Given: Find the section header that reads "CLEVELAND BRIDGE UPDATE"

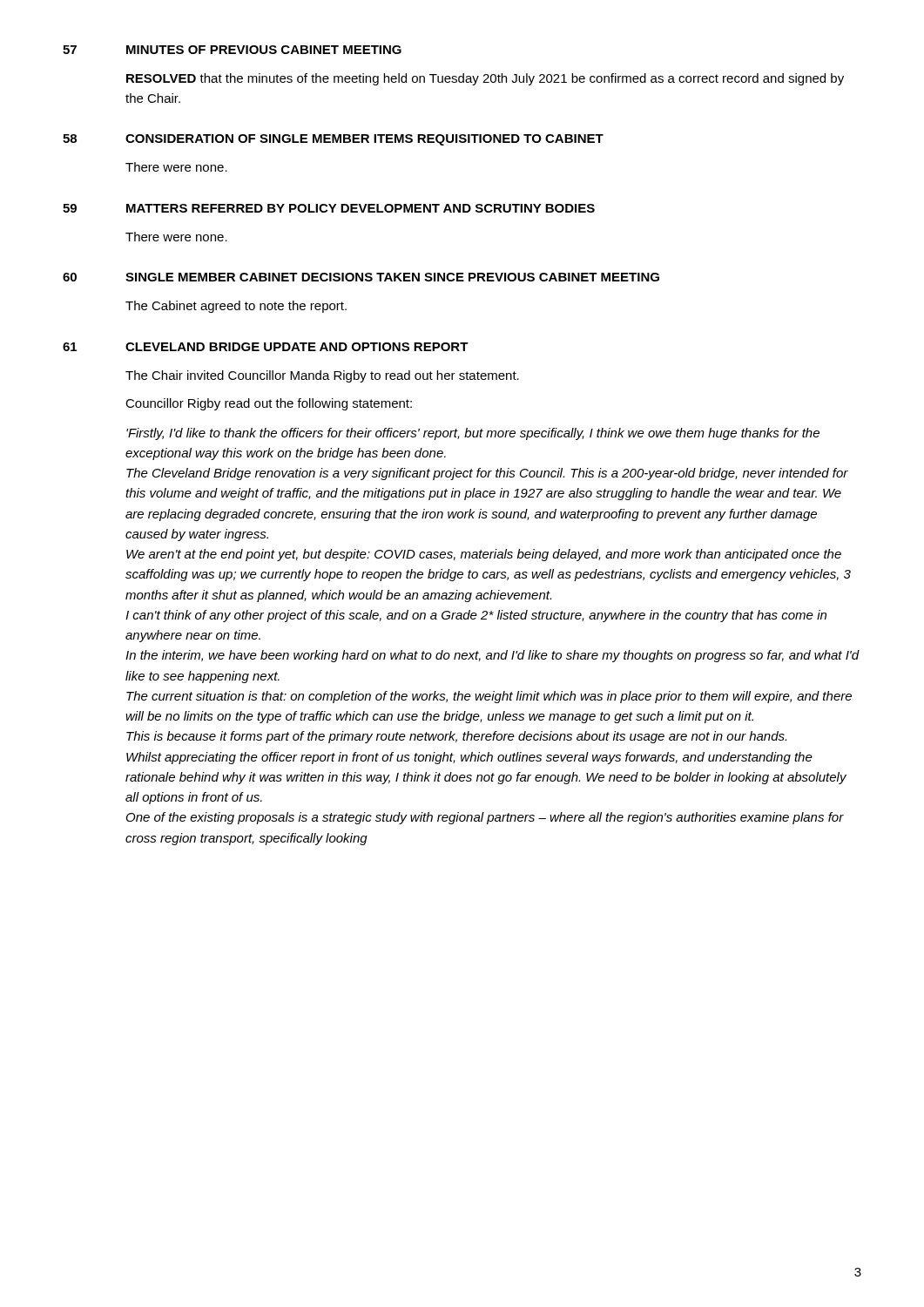Looking at the screenshot, I should coord(297,346).
